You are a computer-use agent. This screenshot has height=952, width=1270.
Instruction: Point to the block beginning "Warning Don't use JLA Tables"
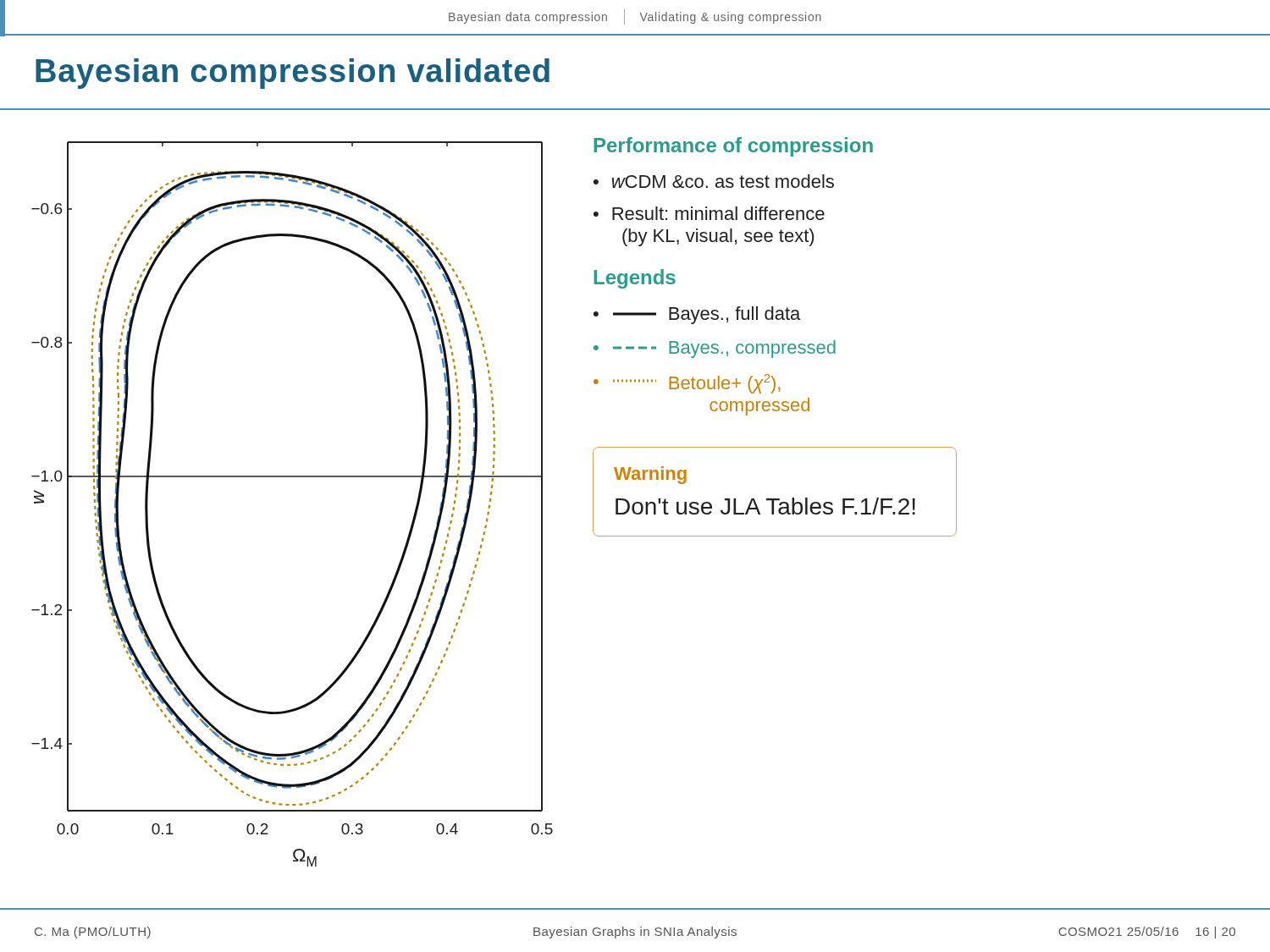[x=775, y=492]
